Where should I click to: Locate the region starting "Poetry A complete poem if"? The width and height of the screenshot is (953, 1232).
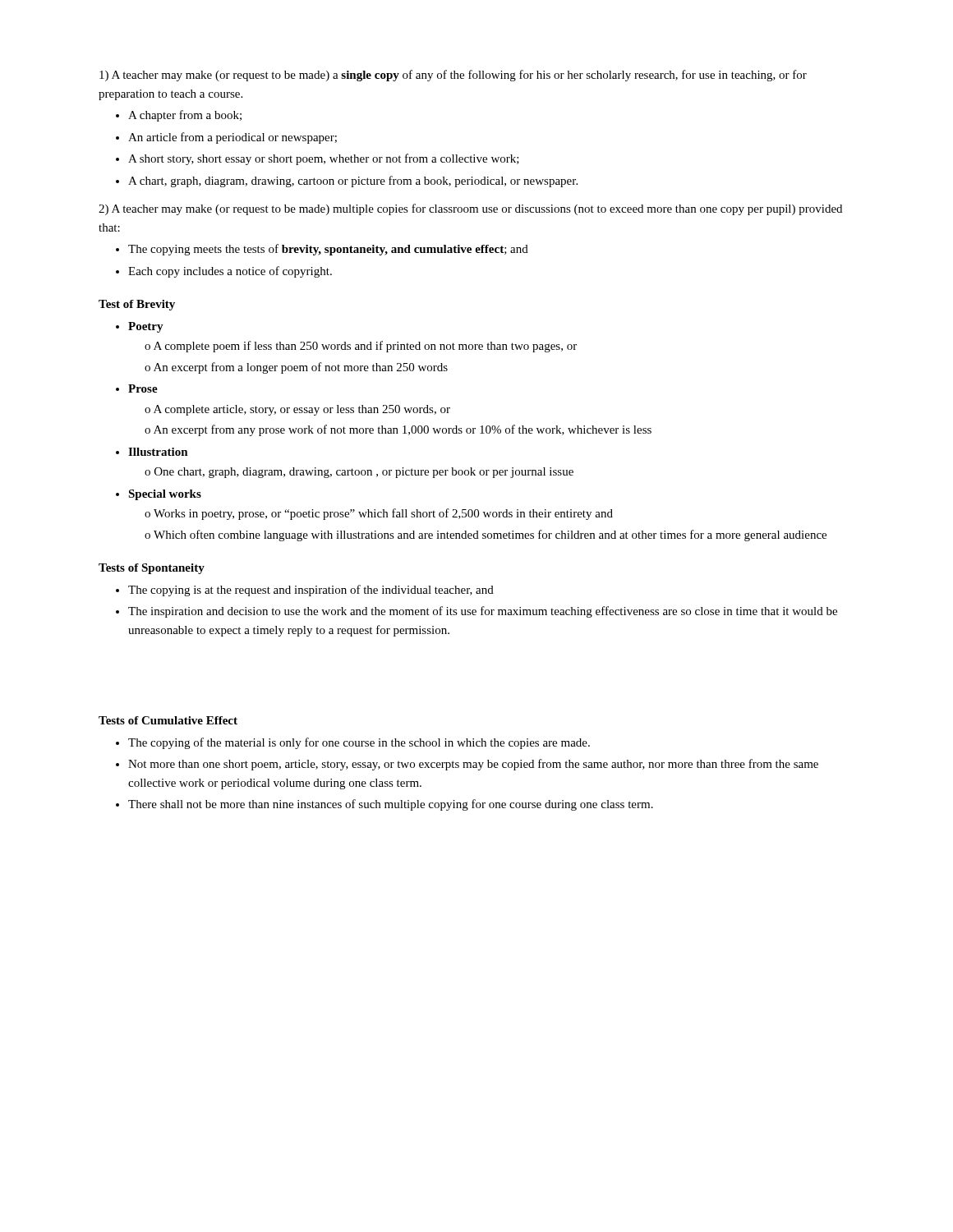(x=491, y=348)
